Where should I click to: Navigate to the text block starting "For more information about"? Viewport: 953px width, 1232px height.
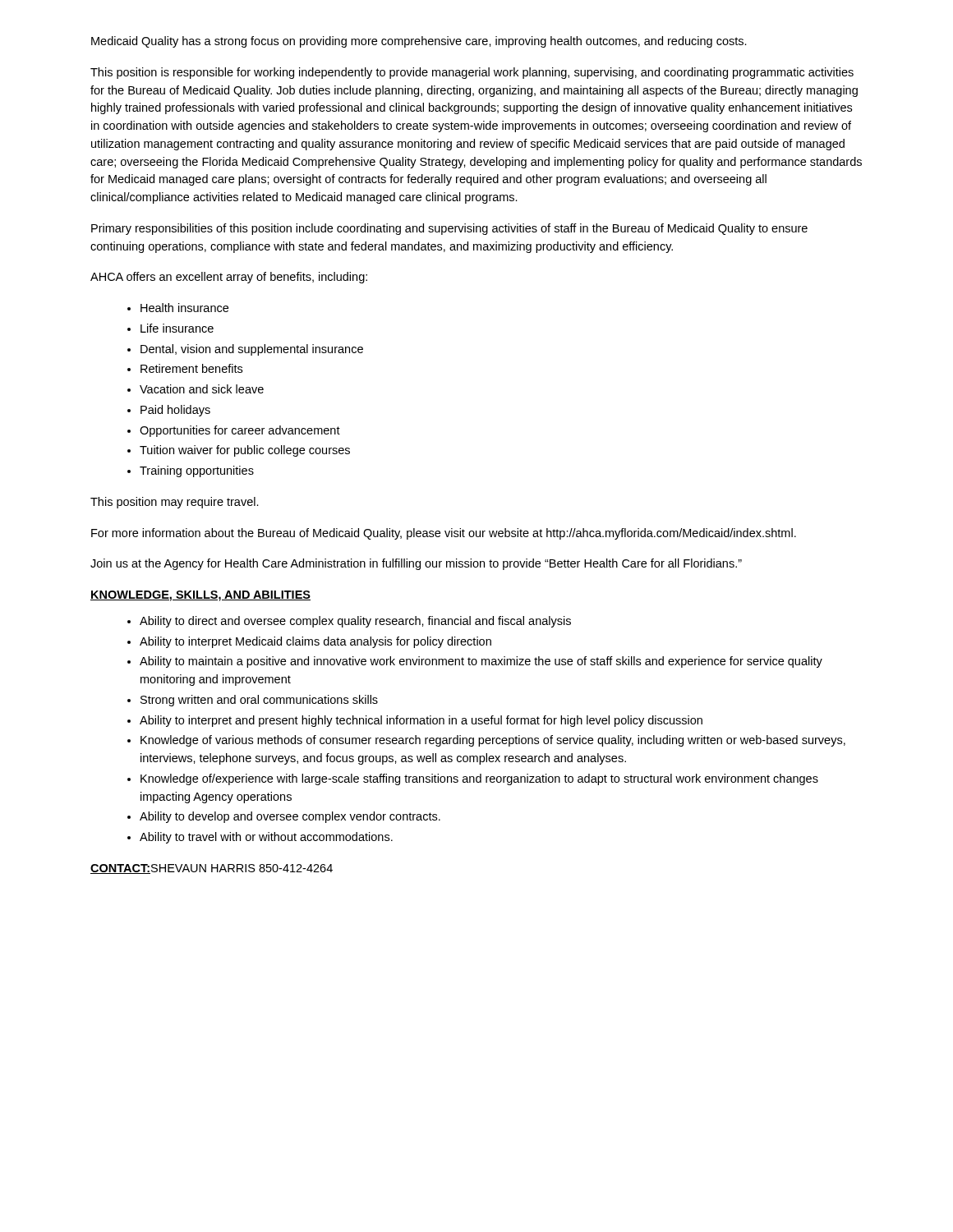(x=443, y=533)
